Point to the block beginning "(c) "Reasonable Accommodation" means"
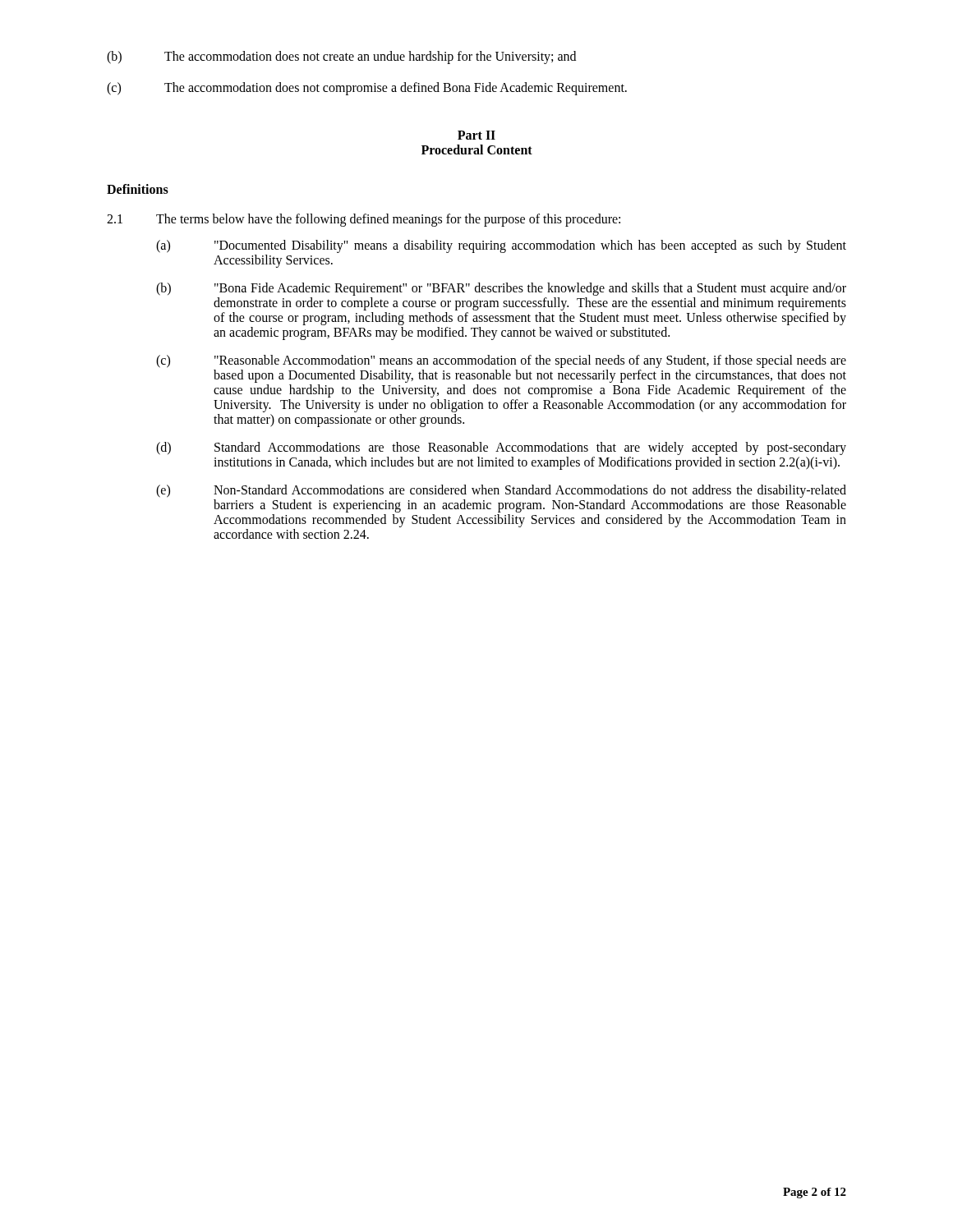The image size is (953, 1232). click(501, 390)
